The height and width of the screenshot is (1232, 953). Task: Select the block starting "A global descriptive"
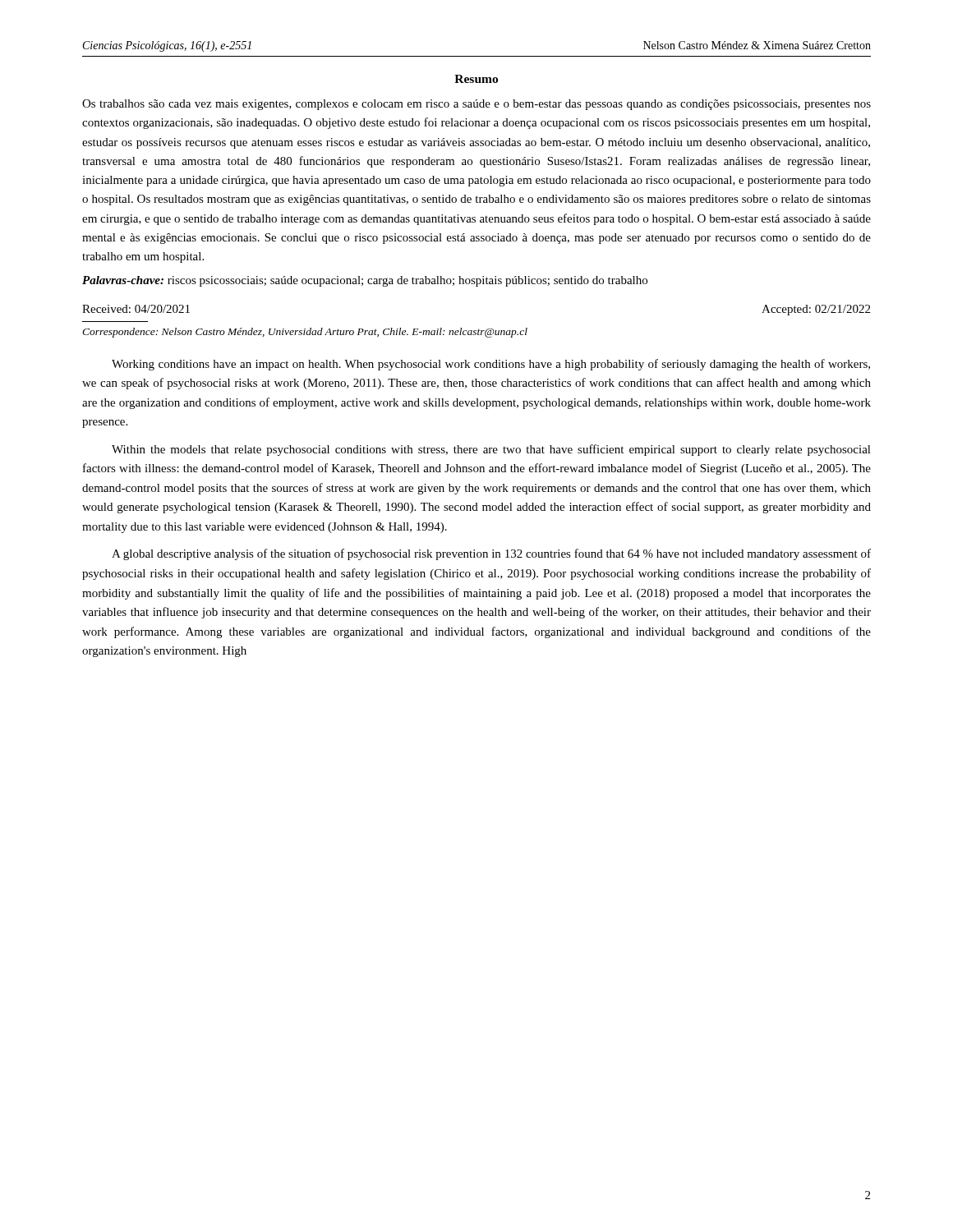click(x=476, y=602)
